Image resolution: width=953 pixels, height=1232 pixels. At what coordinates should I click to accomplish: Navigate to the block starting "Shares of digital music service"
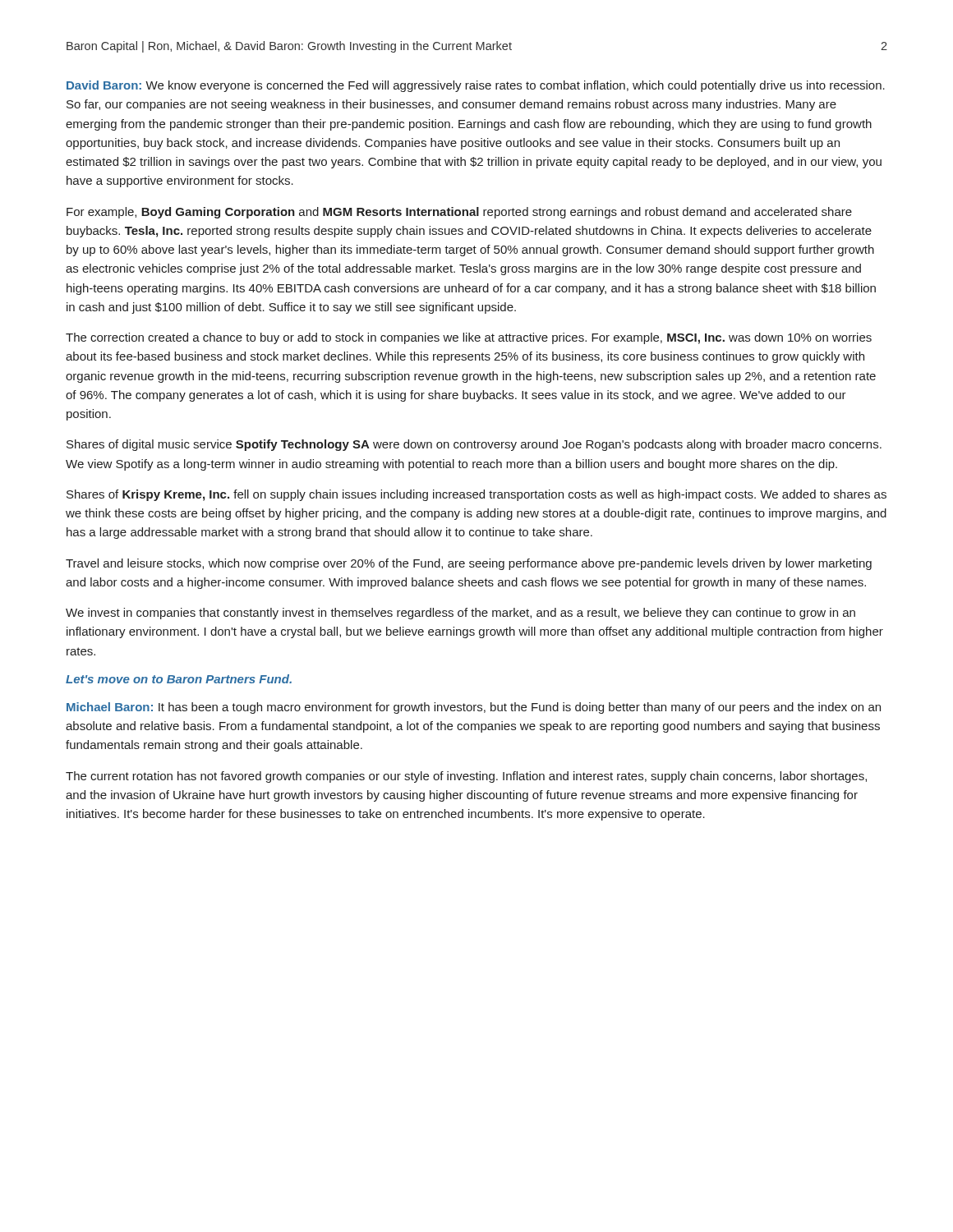click(x=474, y=454)
